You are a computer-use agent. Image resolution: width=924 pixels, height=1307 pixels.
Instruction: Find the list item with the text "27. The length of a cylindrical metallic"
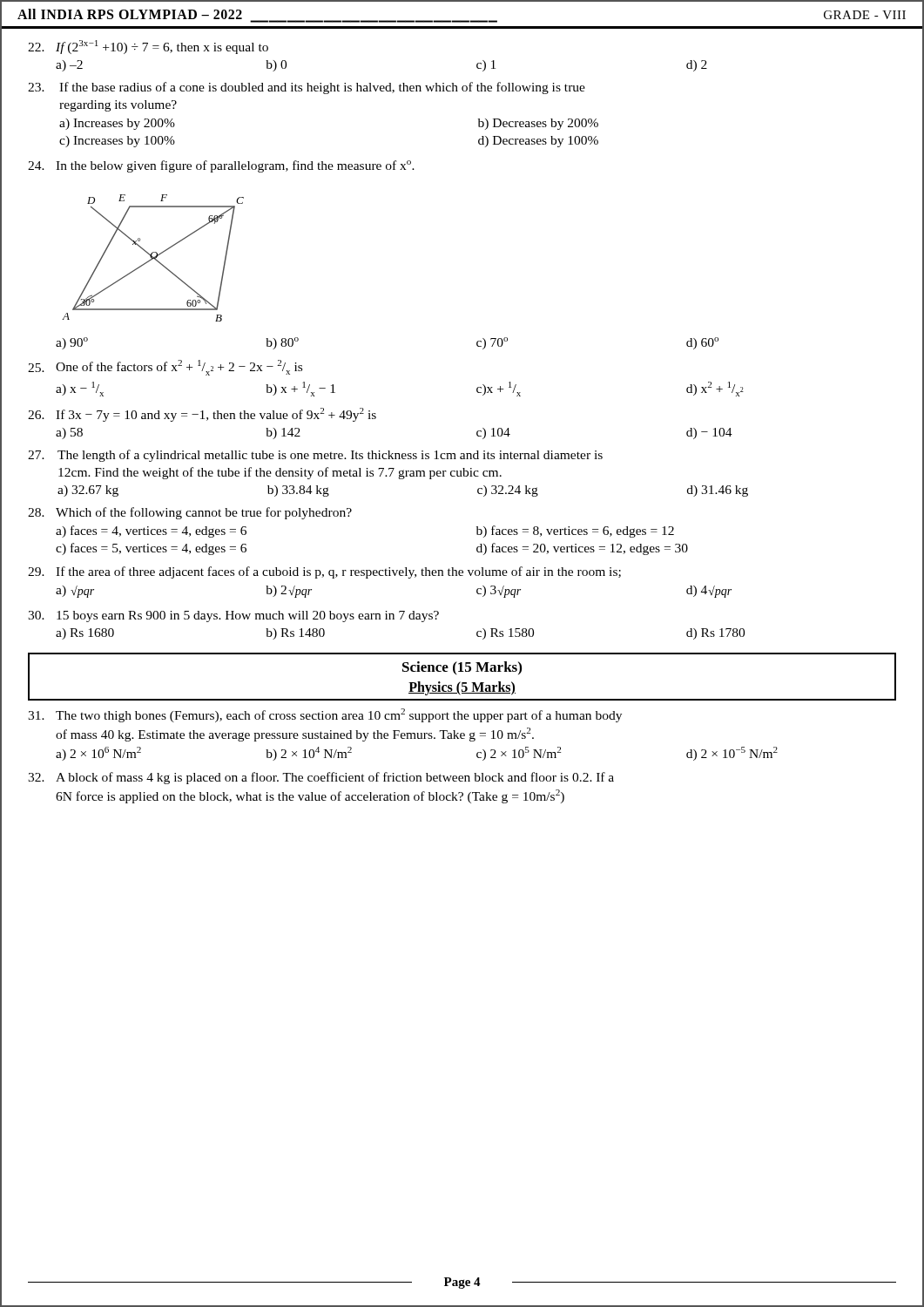click(x=462, y=472)
